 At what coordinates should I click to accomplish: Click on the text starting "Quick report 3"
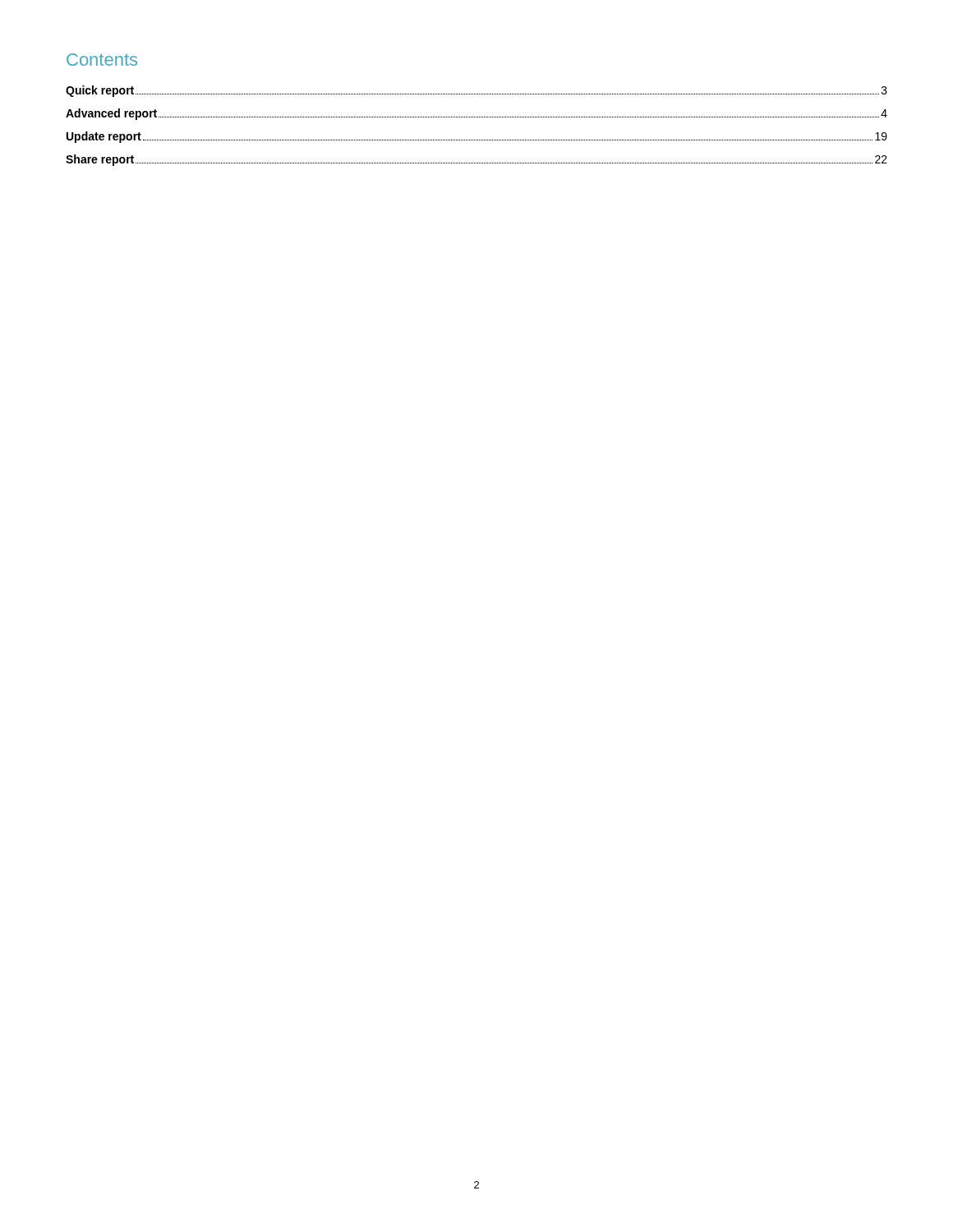(x=476, y=90)
